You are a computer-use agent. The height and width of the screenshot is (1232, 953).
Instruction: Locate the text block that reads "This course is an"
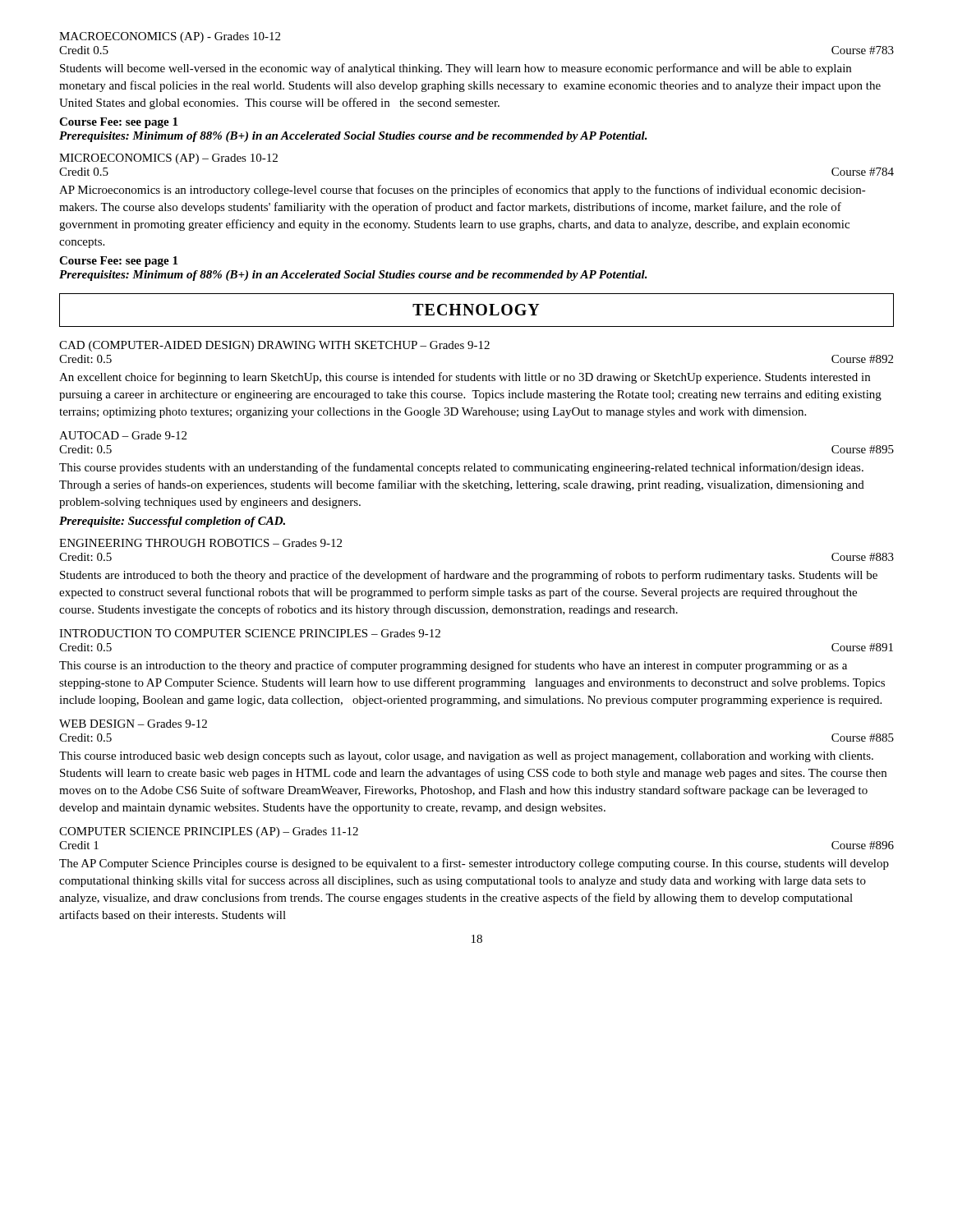pos(472,683)
